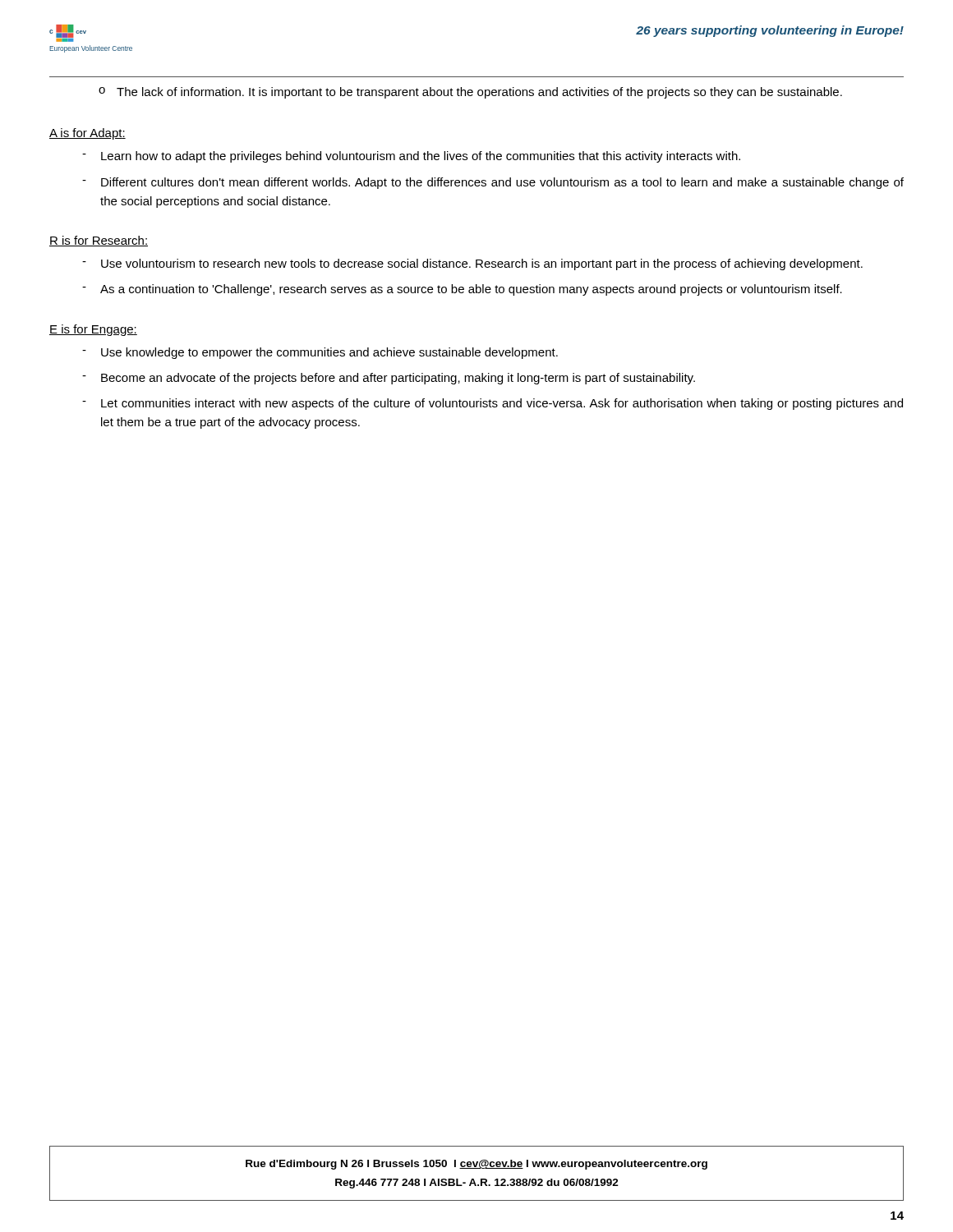The height and width of the screenshot is (1232, 953).
Task: Point to "A is for Adapt:"
Action: coord(87,133)
